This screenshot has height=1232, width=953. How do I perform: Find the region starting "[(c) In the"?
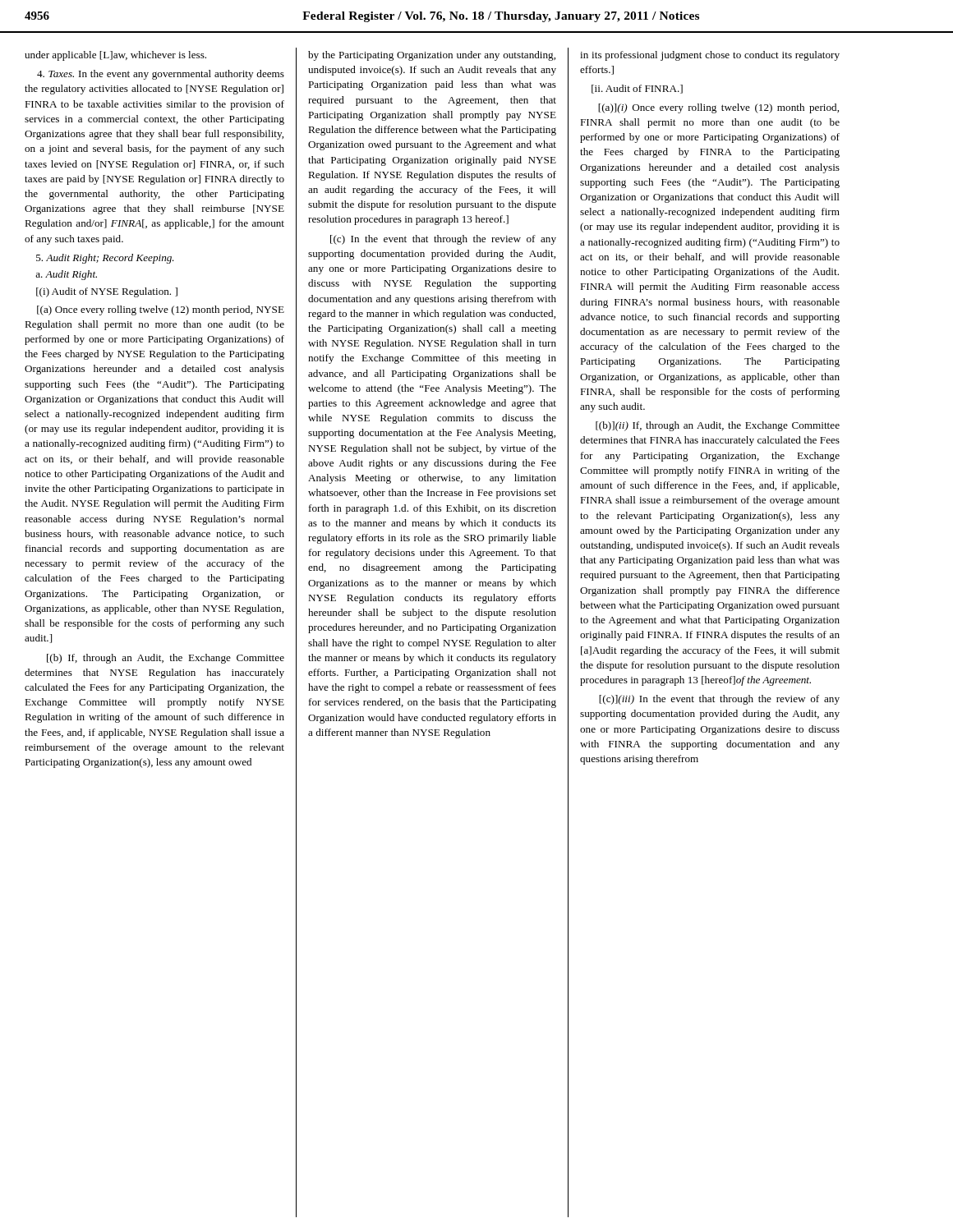pyautogui.click(x=432, y=485)
